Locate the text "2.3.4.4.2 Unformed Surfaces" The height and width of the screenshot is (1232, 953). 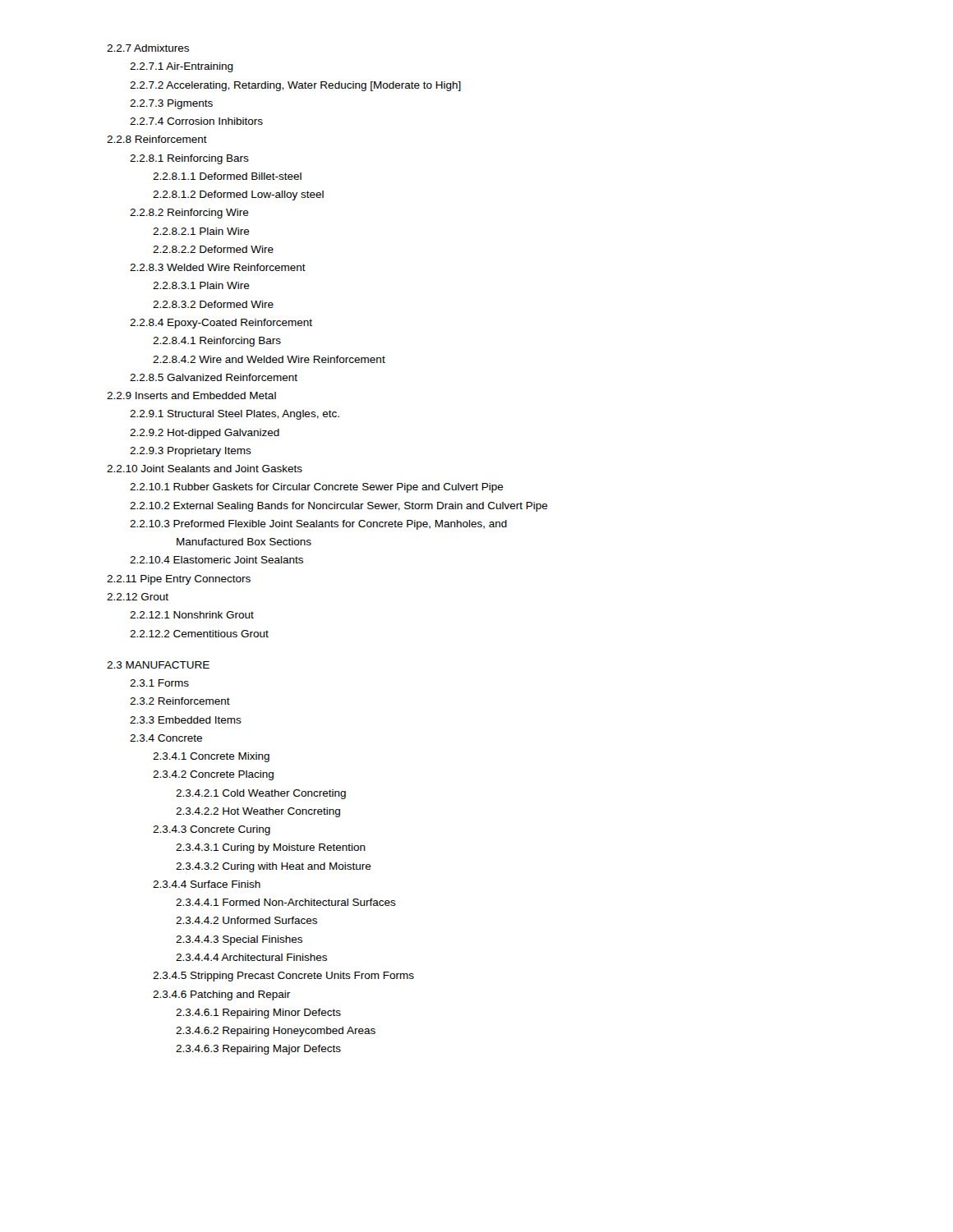tap(247, 921)
